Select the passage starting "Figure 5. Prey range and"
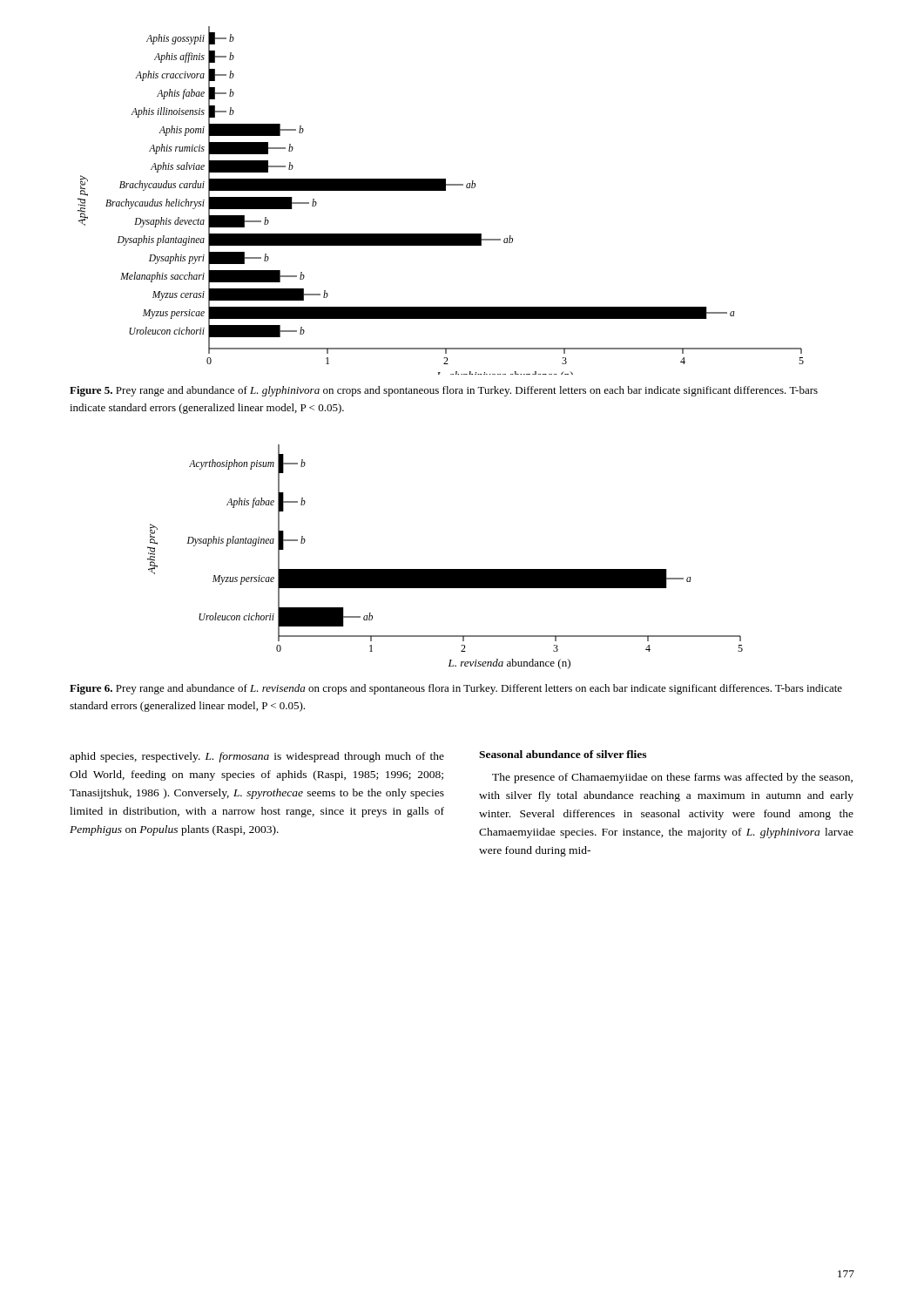The image size is (924, 1307). click(x=444, y=398)
